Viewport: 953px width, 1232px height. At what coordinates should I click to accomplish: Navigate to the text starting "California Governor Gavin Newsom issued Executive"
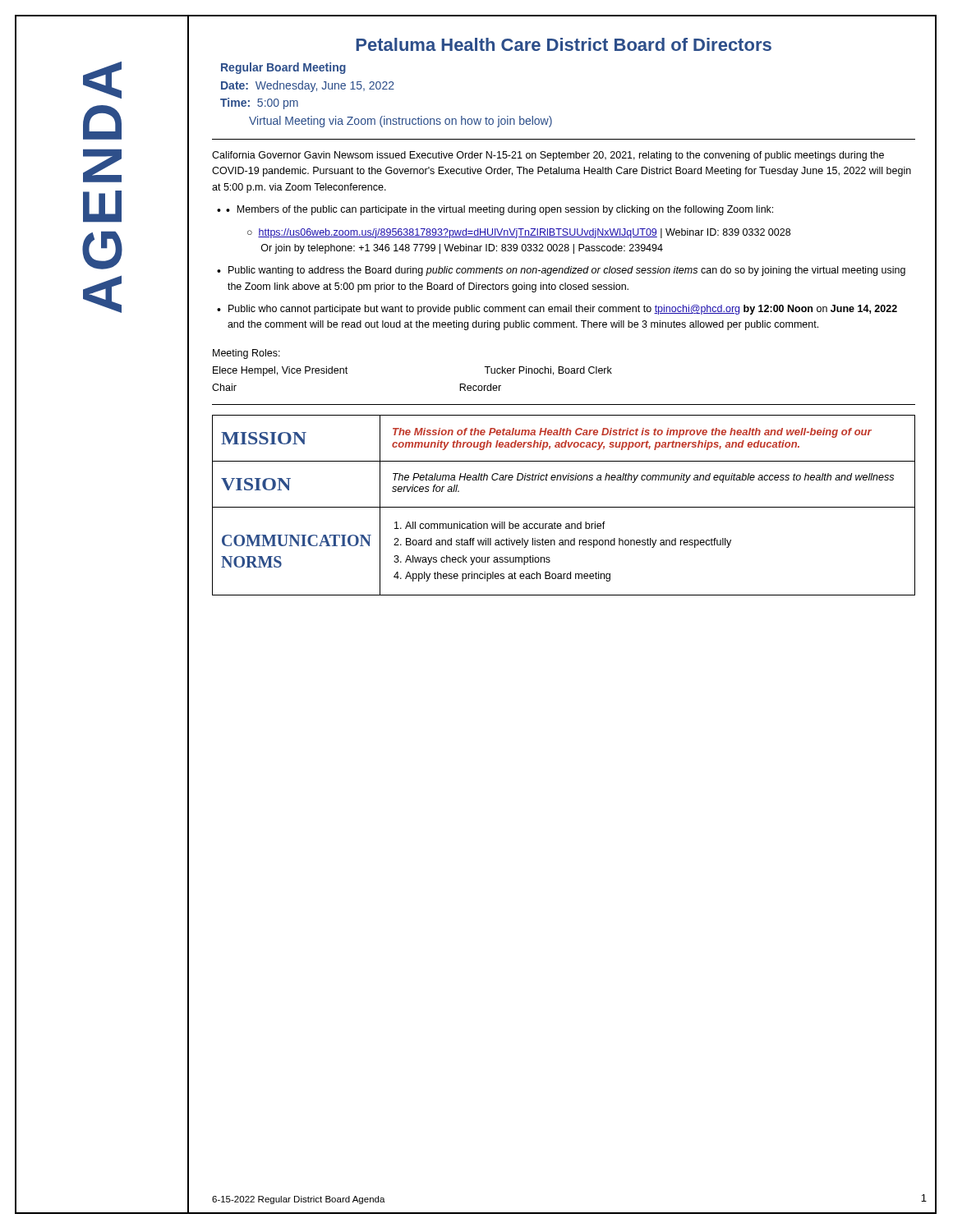point(562,171)
